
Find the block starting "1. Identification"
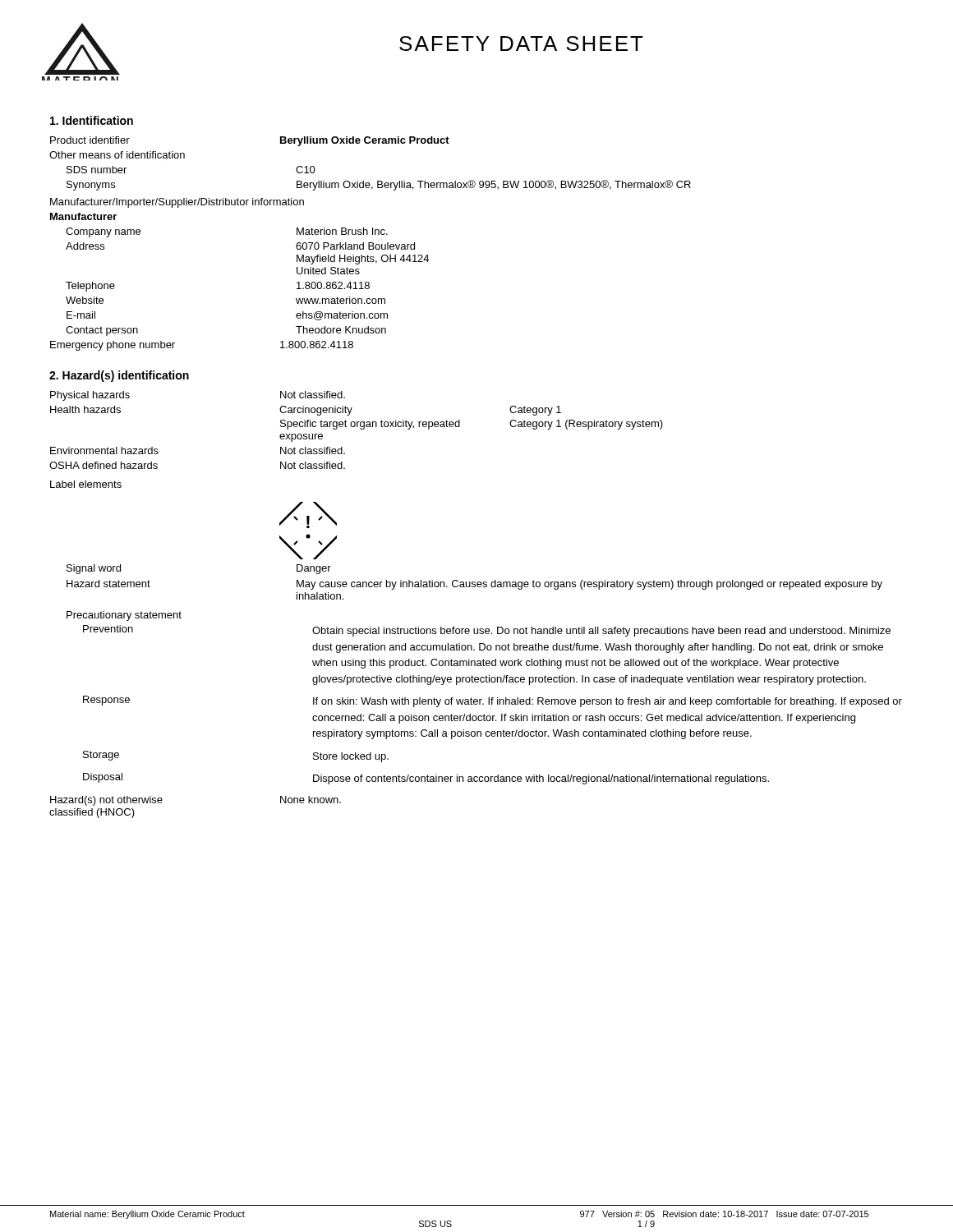tap(91, 121)
